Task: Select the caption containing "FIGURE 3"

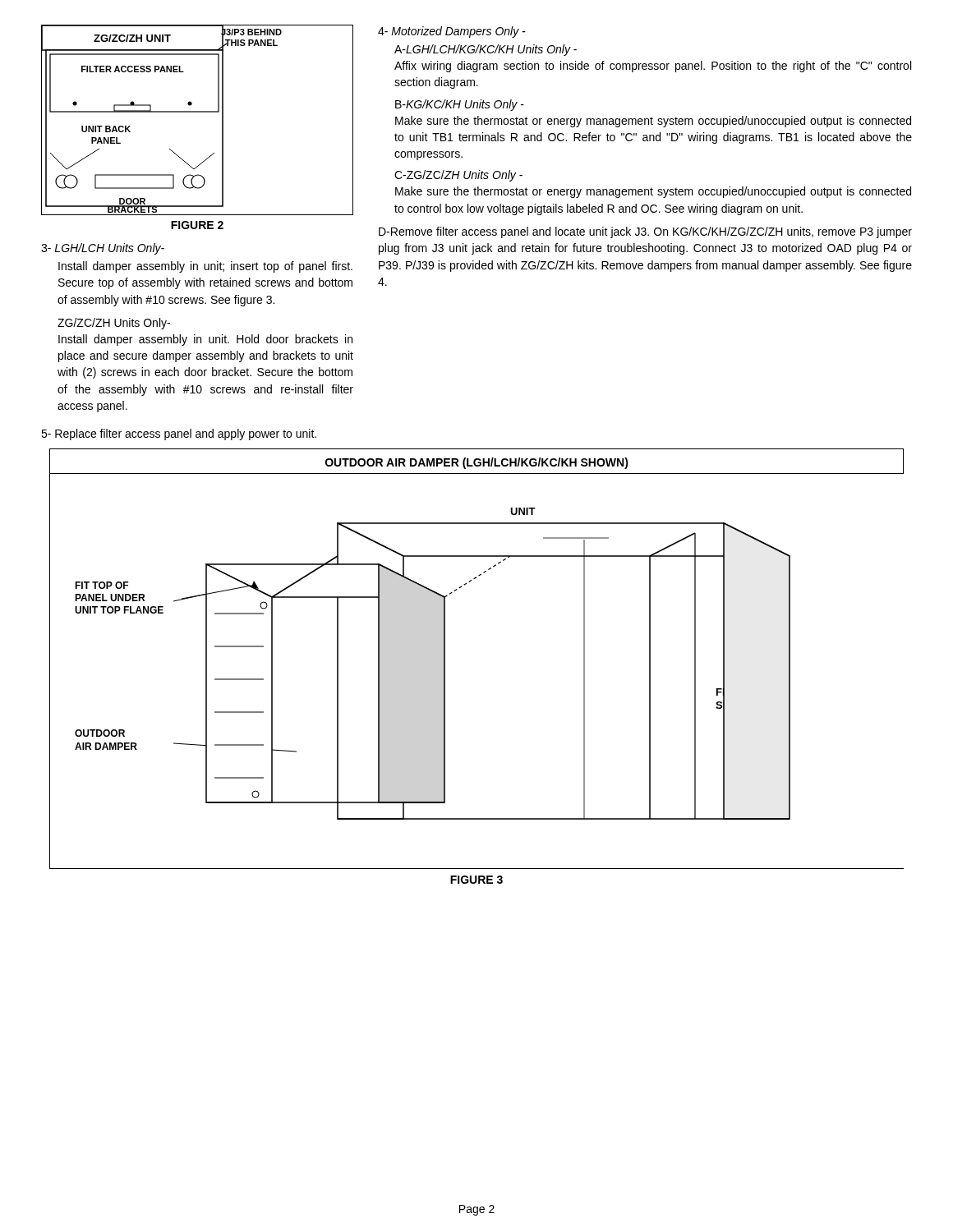Action: (x=476, y=880)
